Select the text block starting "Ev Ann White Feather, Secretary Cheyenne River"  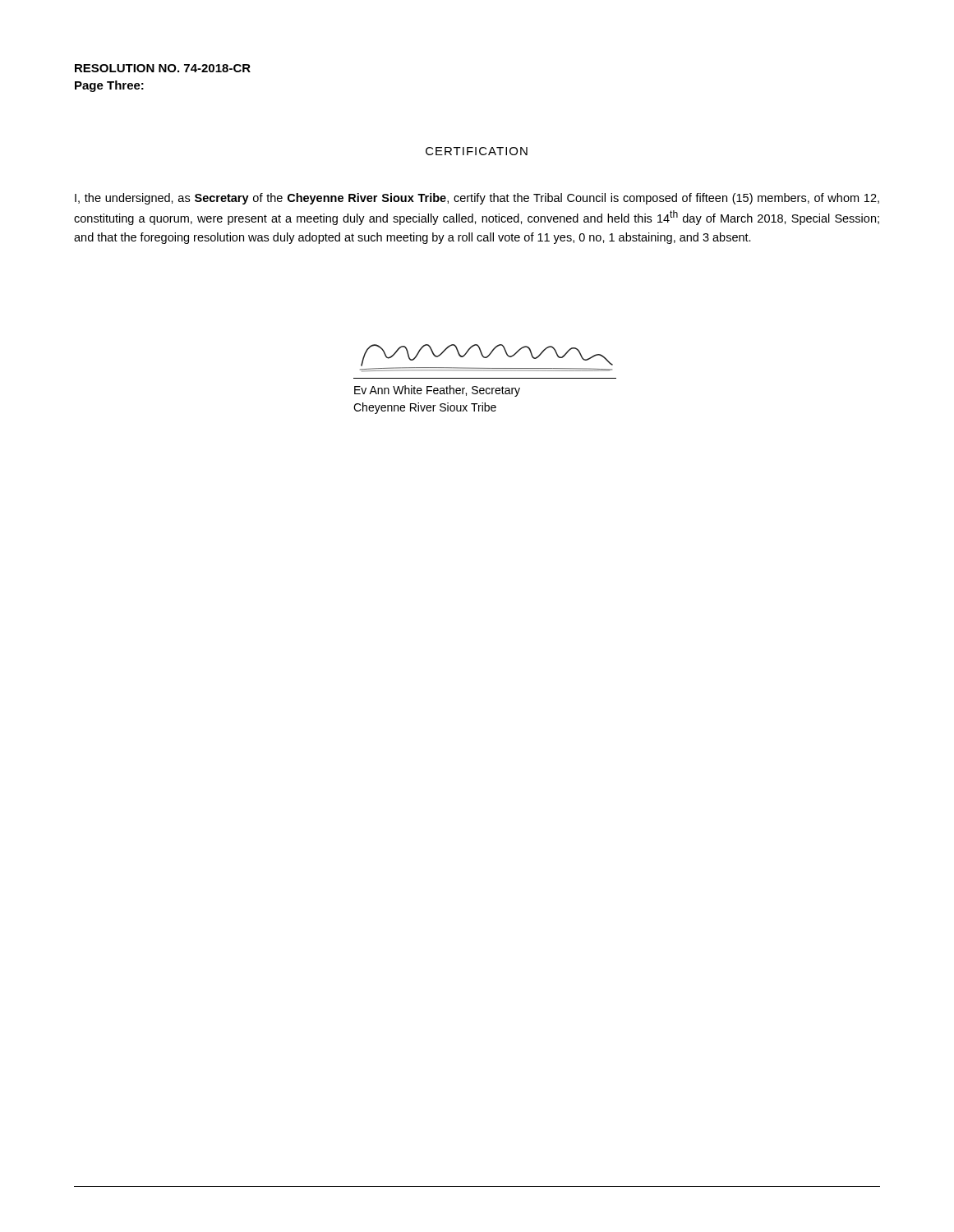pos(437,399)
